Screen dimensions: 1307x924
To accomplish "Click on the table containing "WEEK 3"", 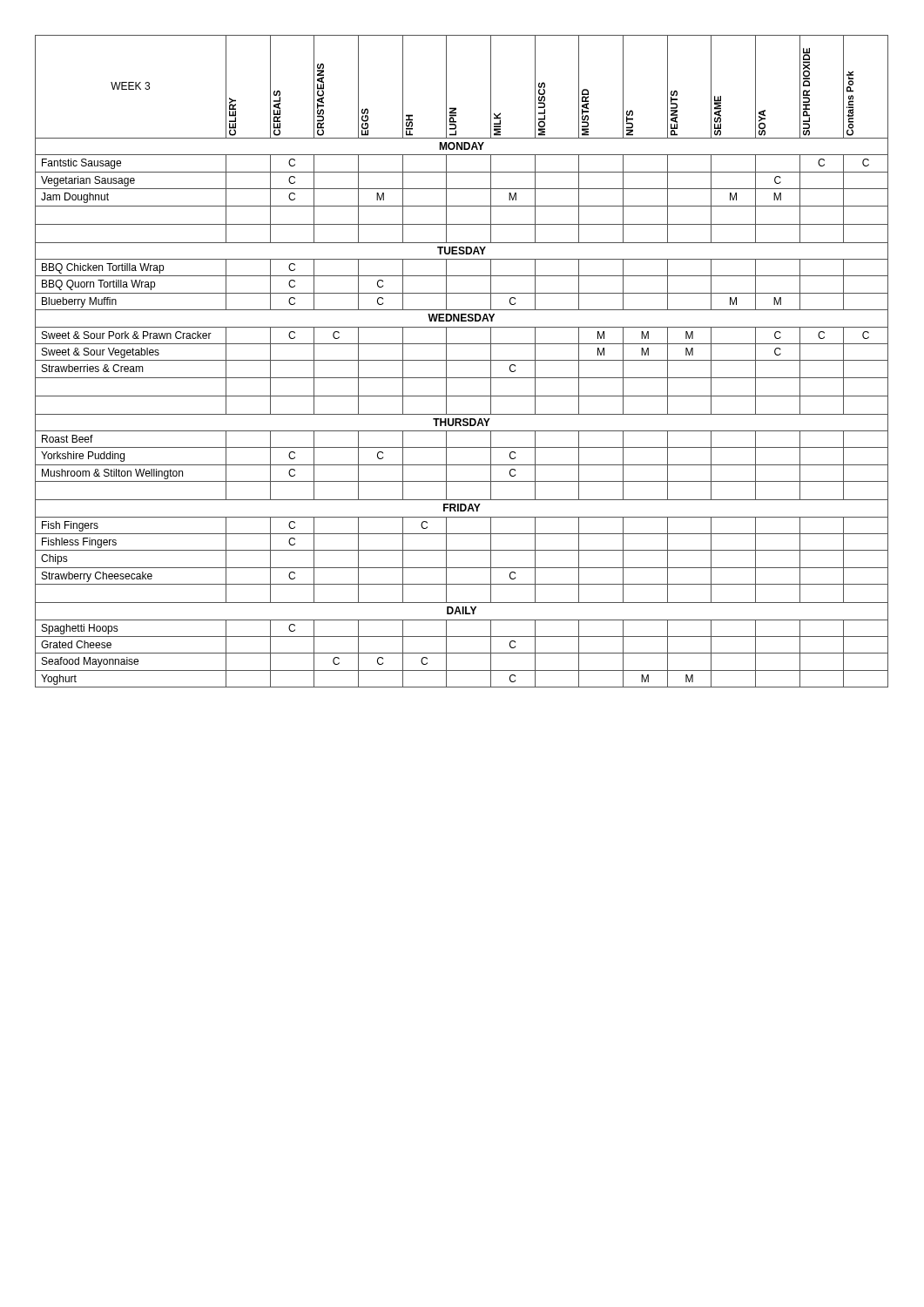I will pyautogui.click(x=462, y=361).
